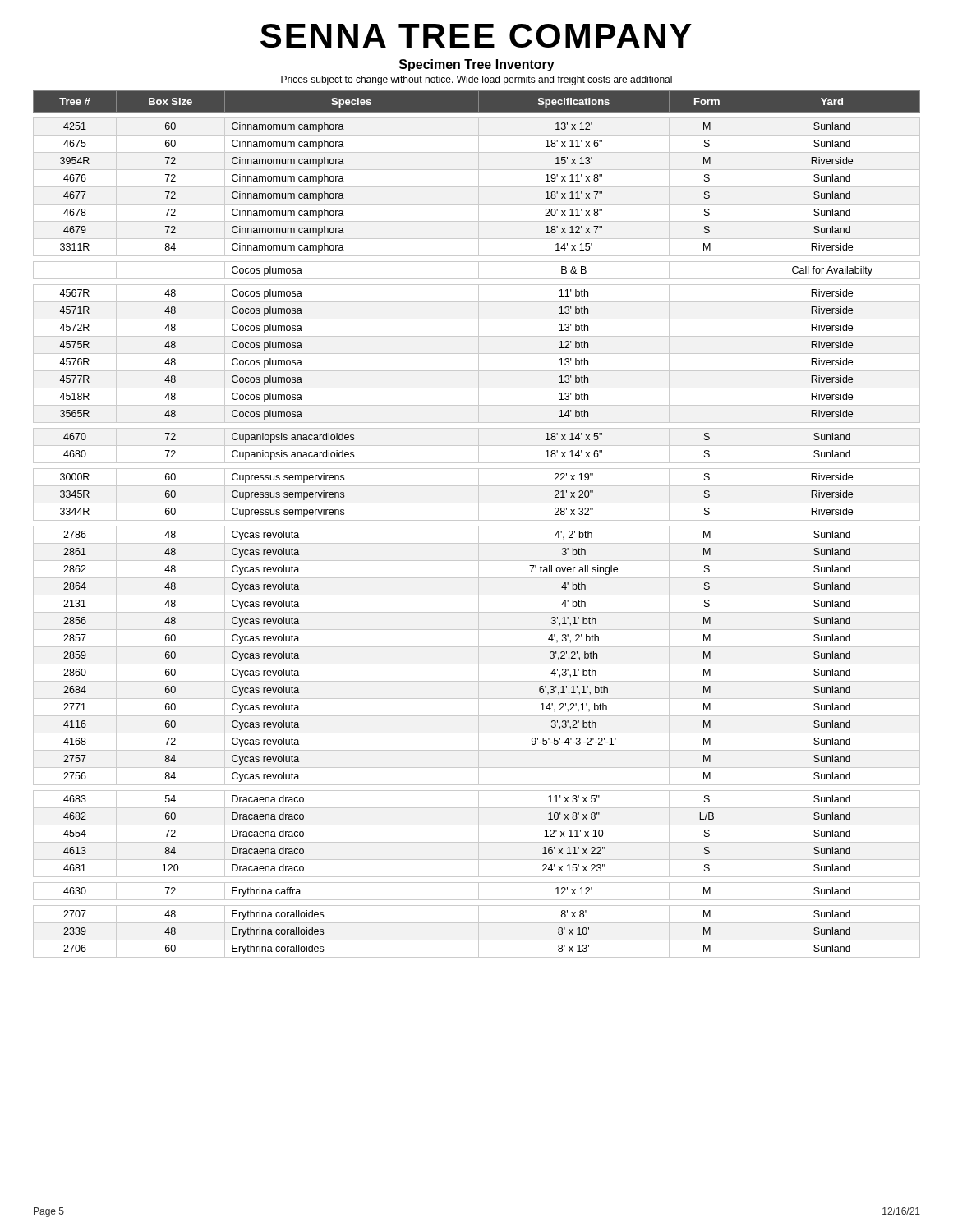The width and height of the screenshot is (953, 1232).
Task: Find the title
Action: [x=476, y=36]
